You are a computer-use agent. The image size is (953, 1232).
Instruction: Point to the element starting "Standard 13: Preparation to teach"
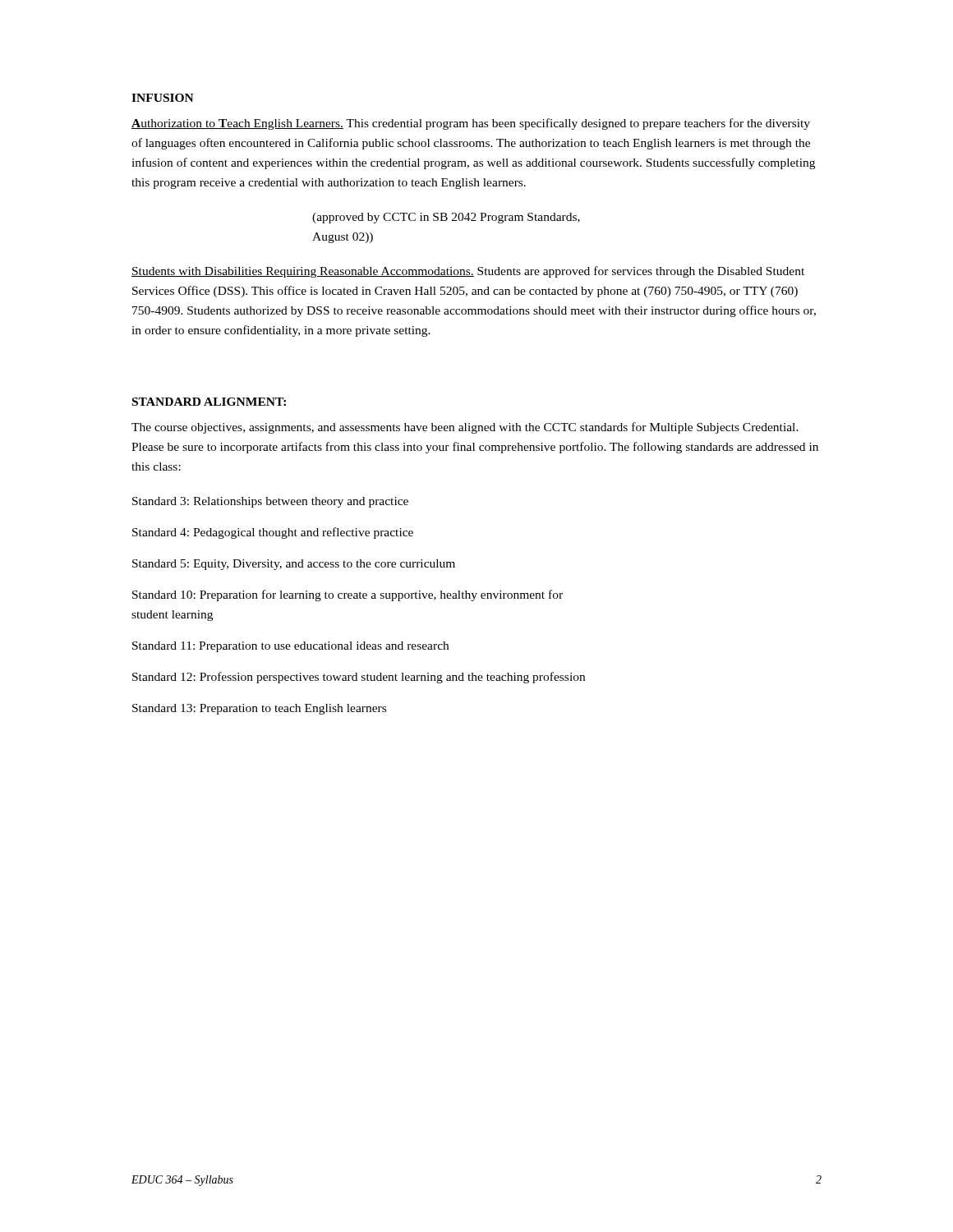259,708
